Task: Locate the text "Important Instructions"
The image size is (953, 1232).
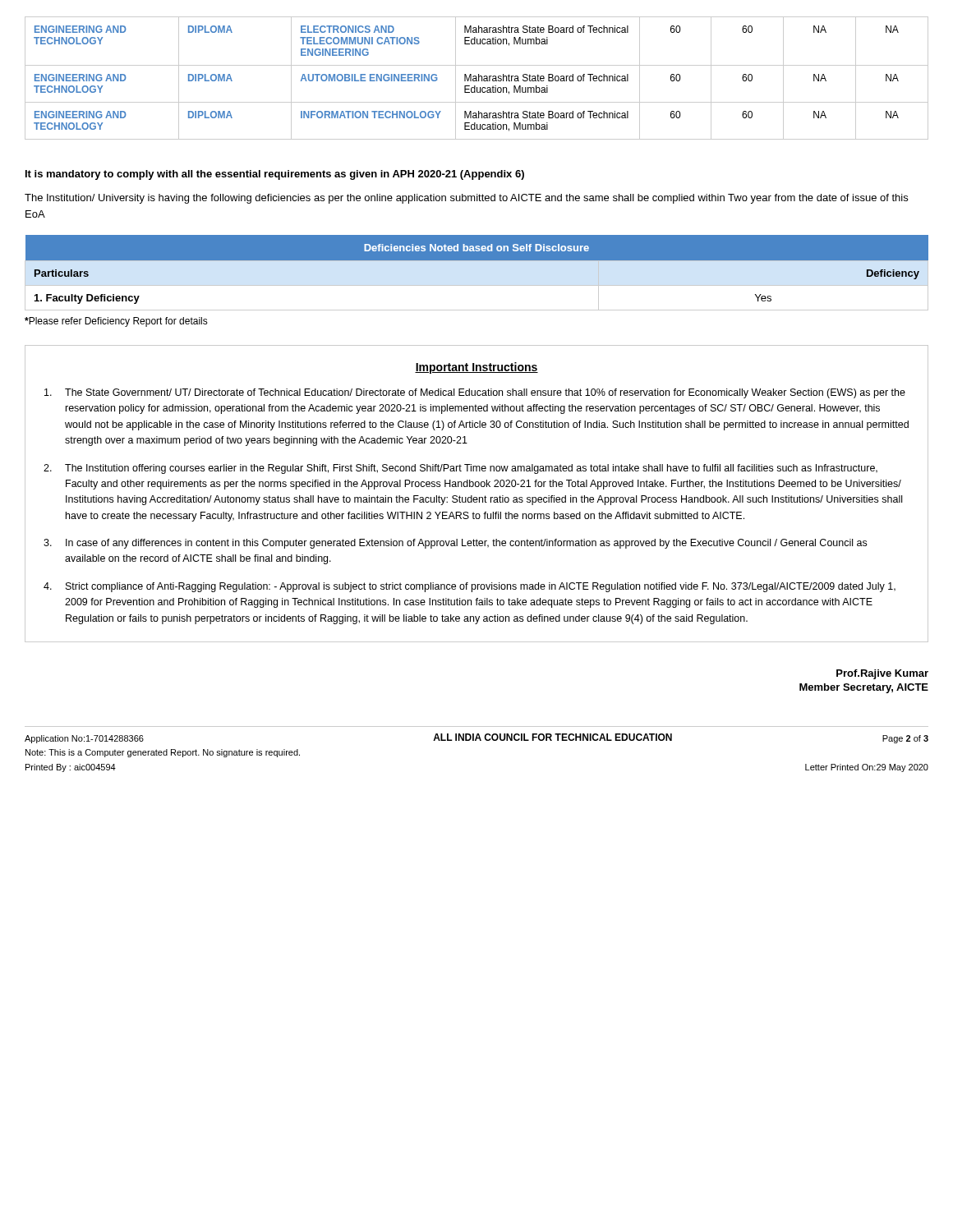Action: coord(476,367)
